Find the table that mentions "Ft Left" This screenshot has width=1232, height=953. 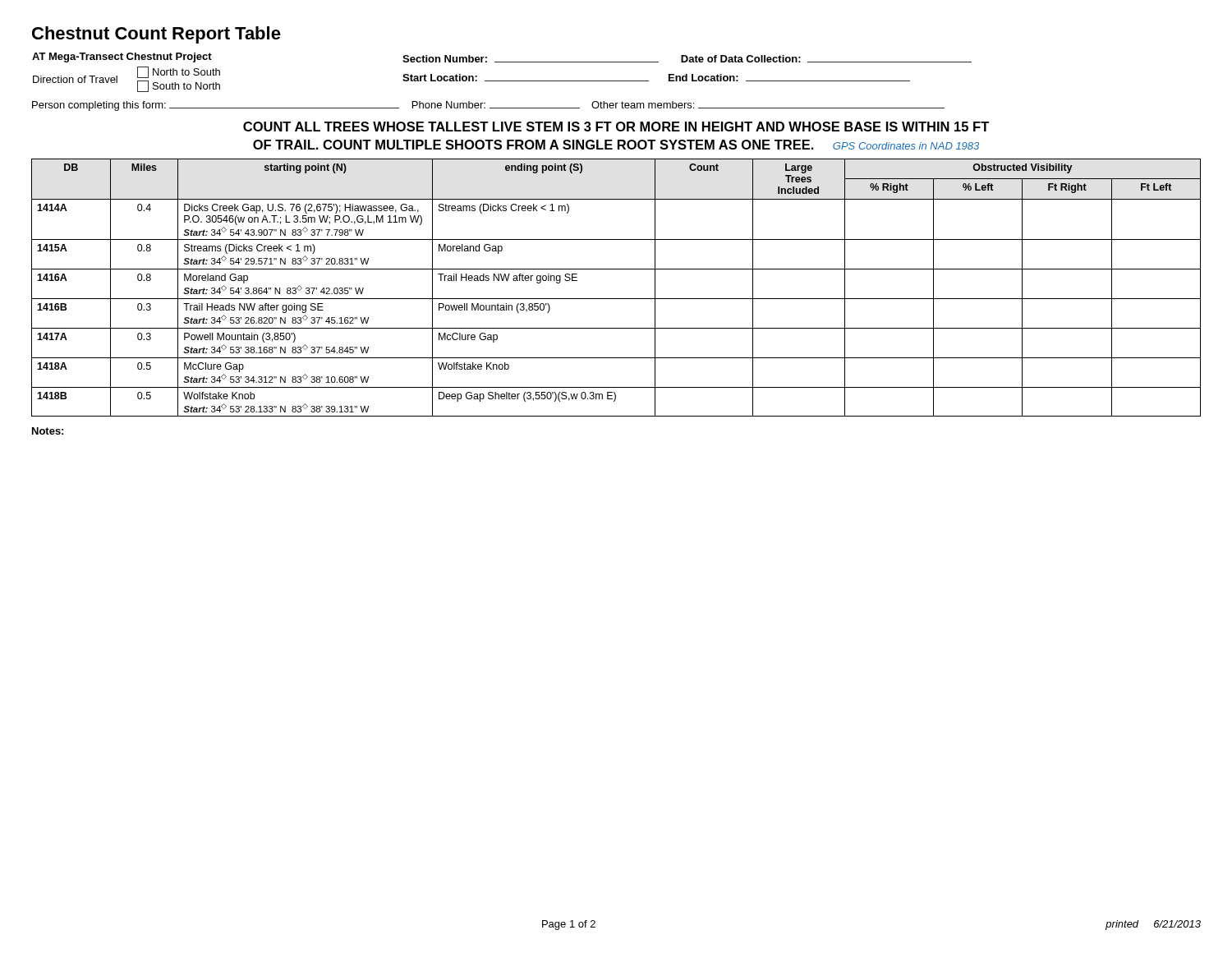[616, 288]
